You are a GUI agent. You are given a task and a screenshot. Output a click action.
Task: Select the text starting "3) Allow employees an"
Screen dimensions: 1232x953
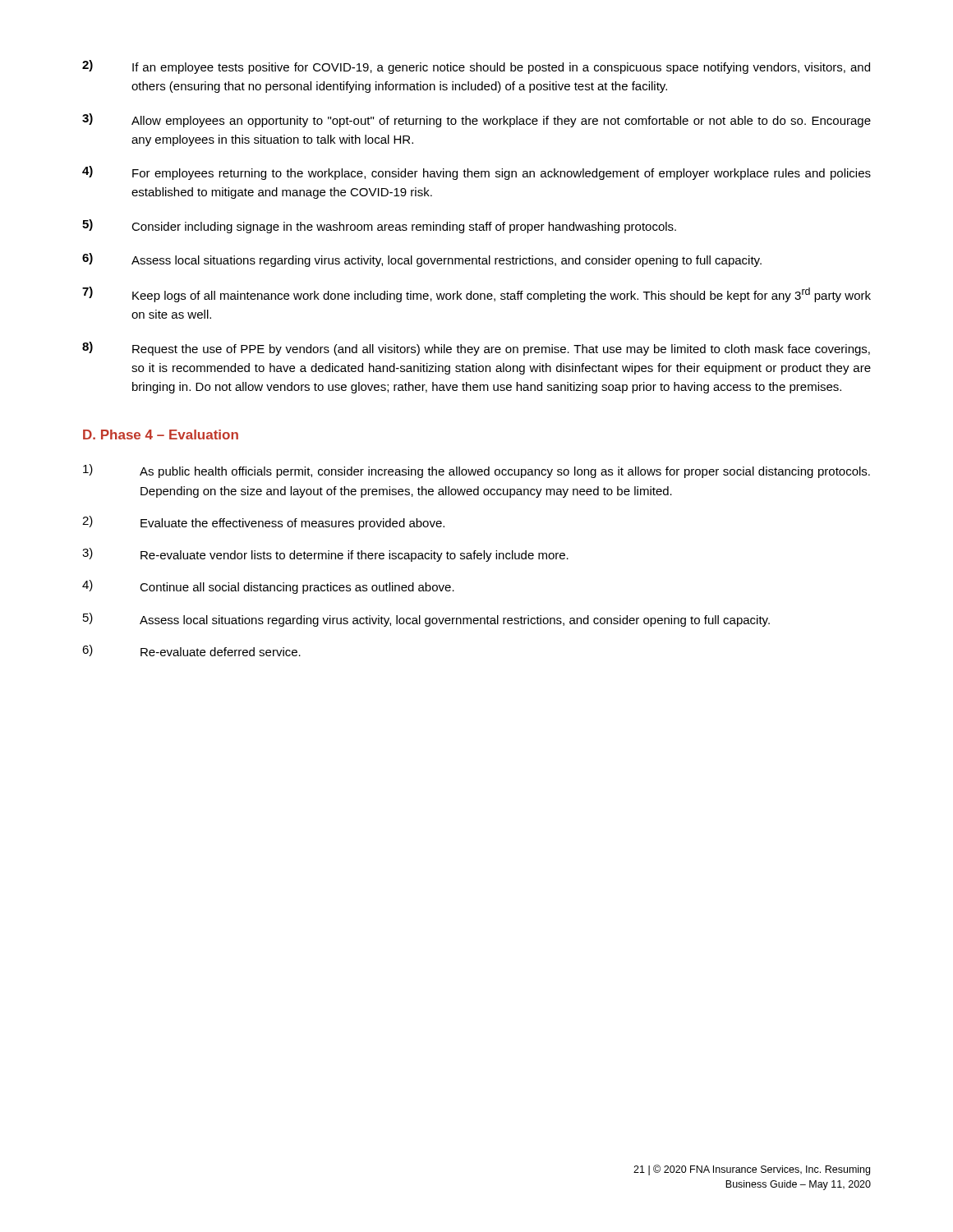tap(476, 130)
